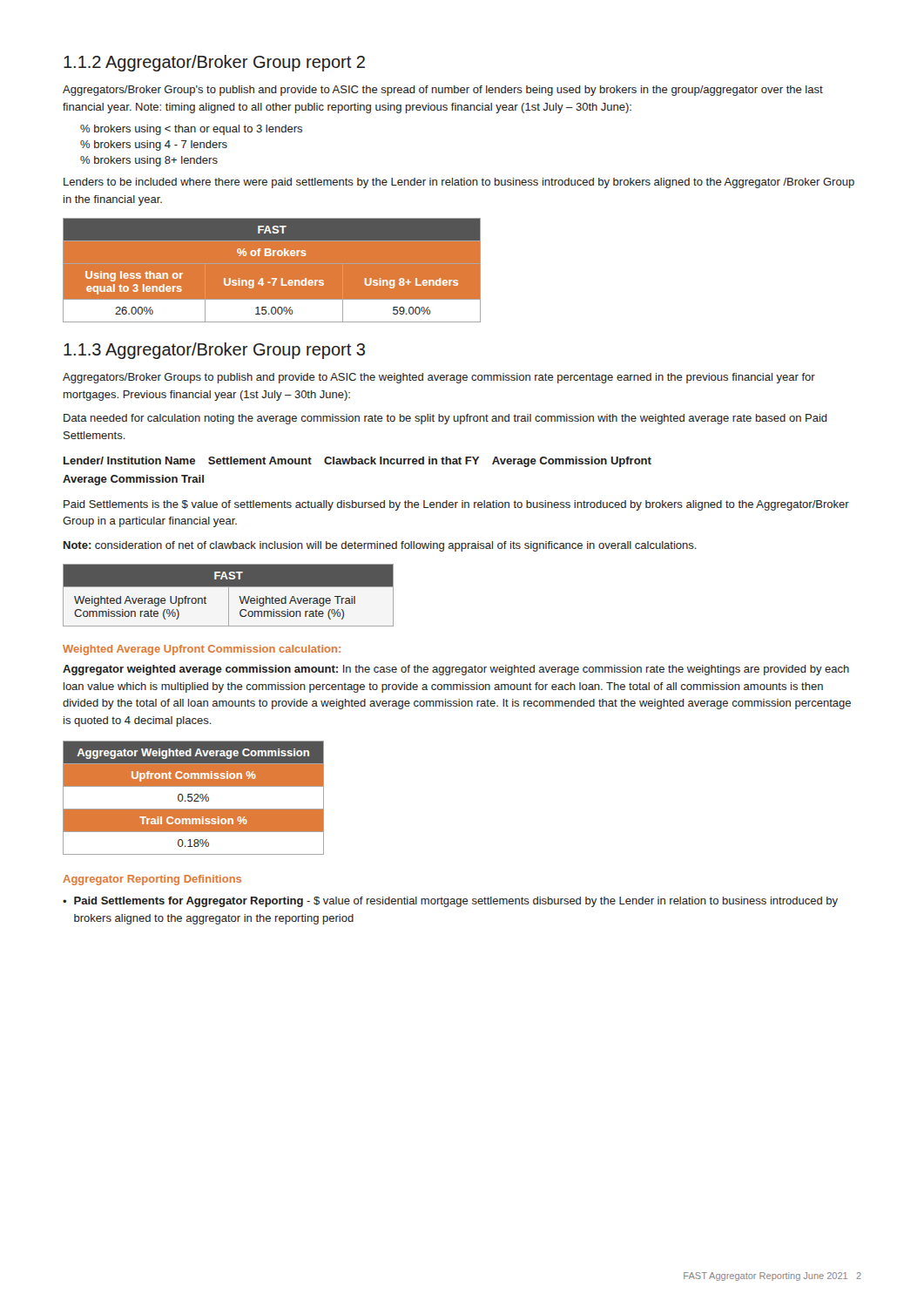
Task: Navigate to the region starting "• Paid Settlements for Aggregator Reporting -"
Action: [x=462, y=909]
